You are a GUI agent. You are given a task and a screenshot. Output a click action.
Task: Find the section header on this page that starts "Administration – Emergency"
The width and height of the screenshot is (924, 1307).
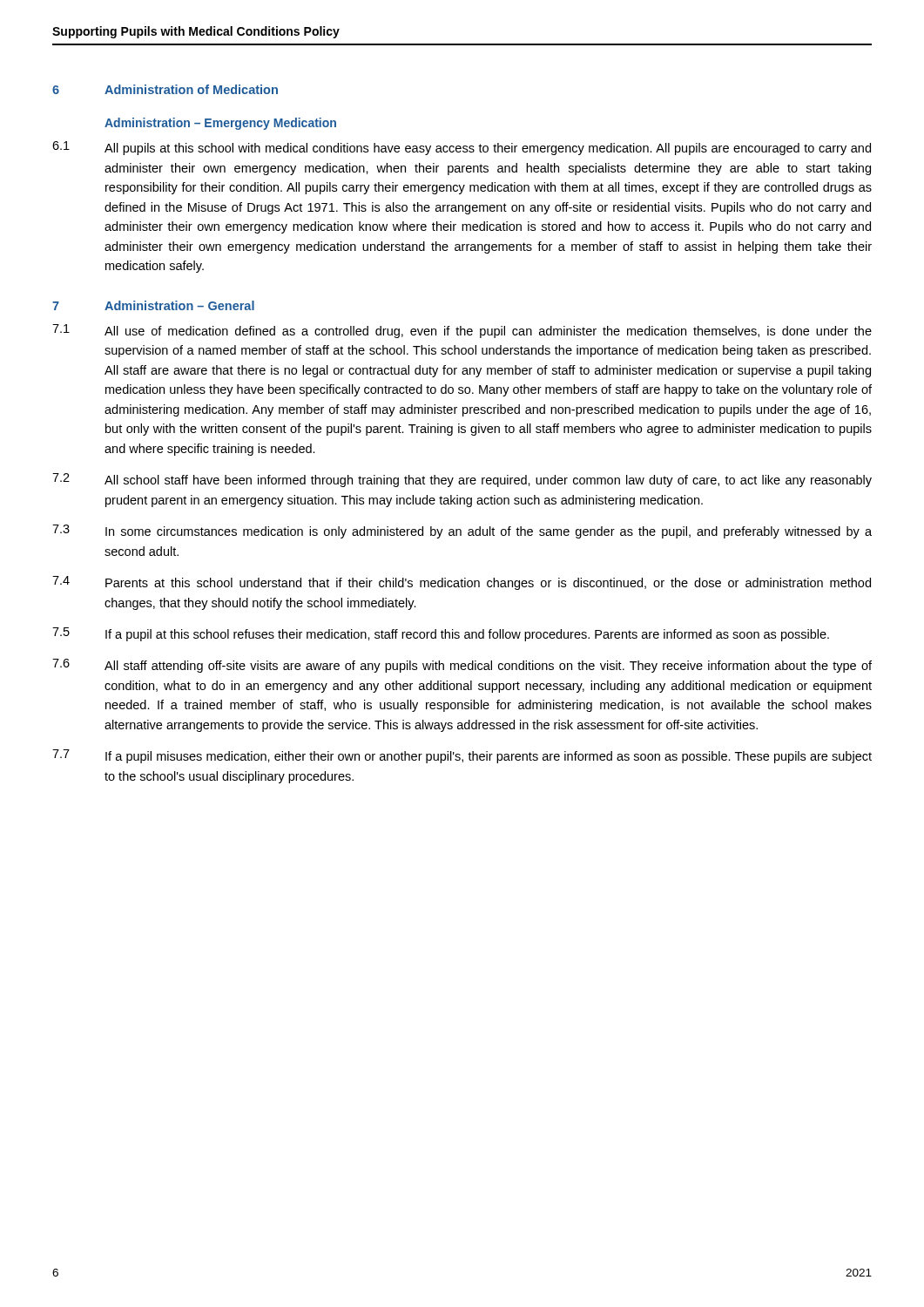pos(220,124)
